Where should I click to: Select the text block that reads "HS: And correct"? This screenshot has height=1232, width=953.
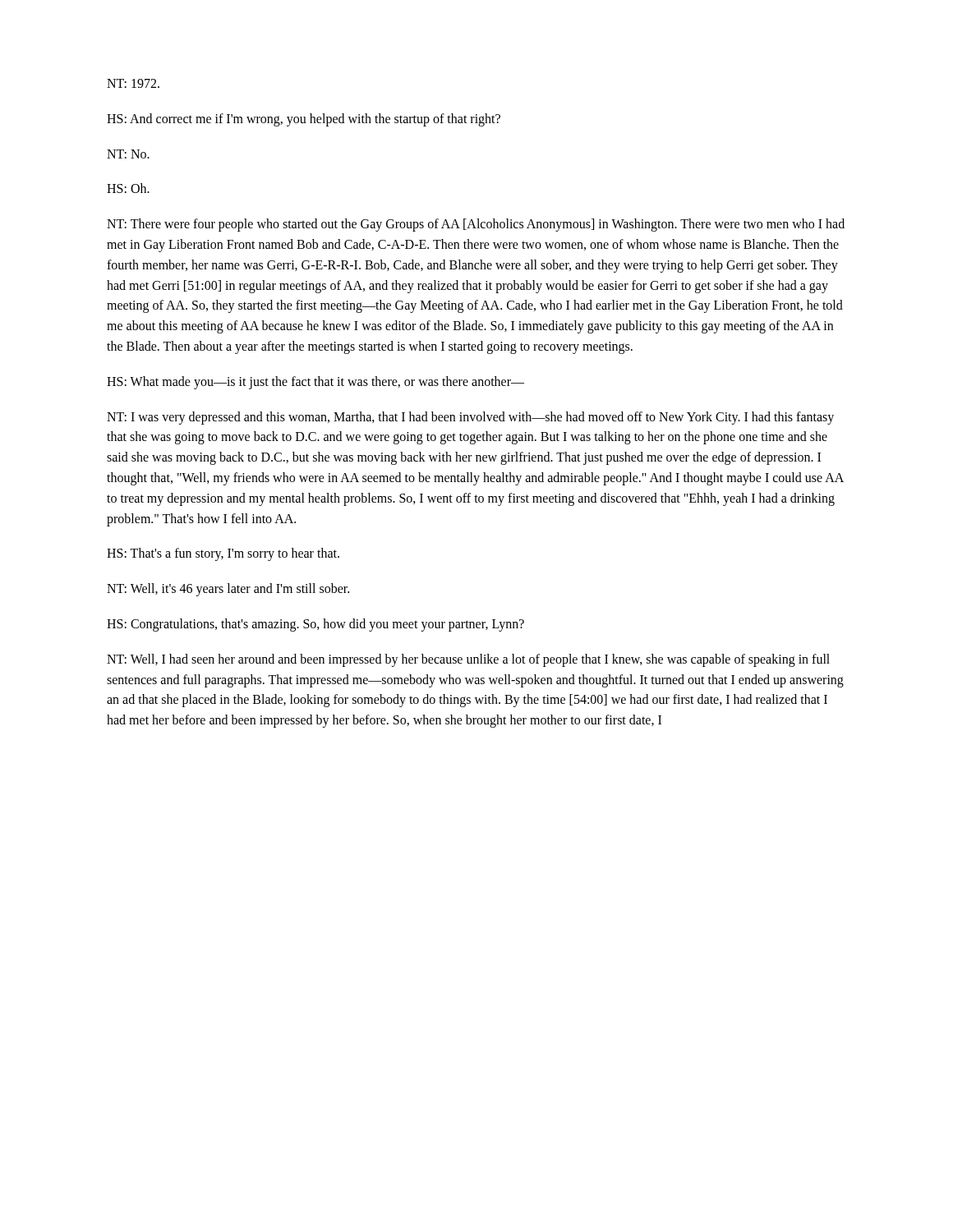tap(304, 119)
